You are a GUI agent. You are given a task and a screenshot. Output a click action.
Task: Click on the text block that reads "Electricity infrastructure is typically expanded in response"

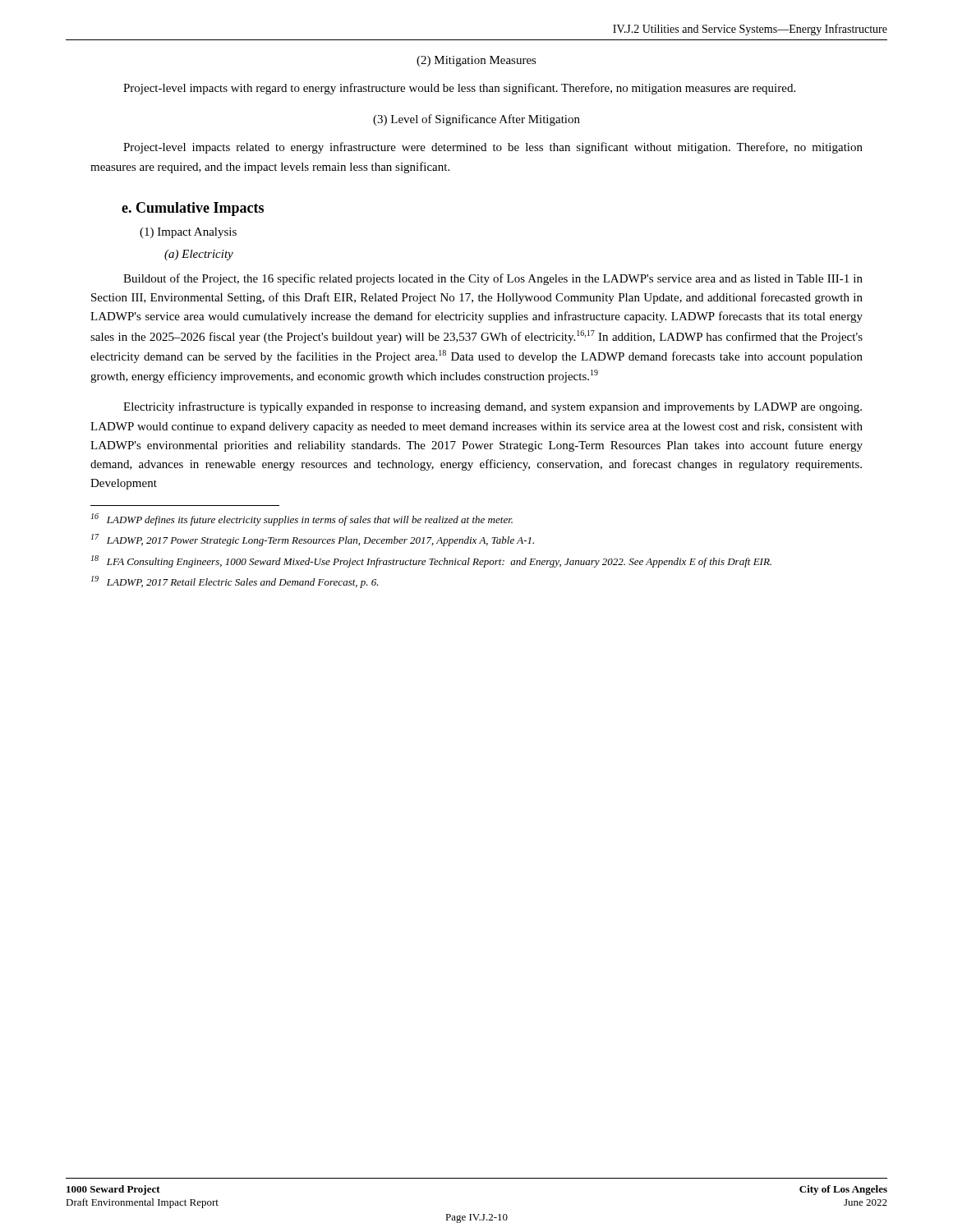476,445
